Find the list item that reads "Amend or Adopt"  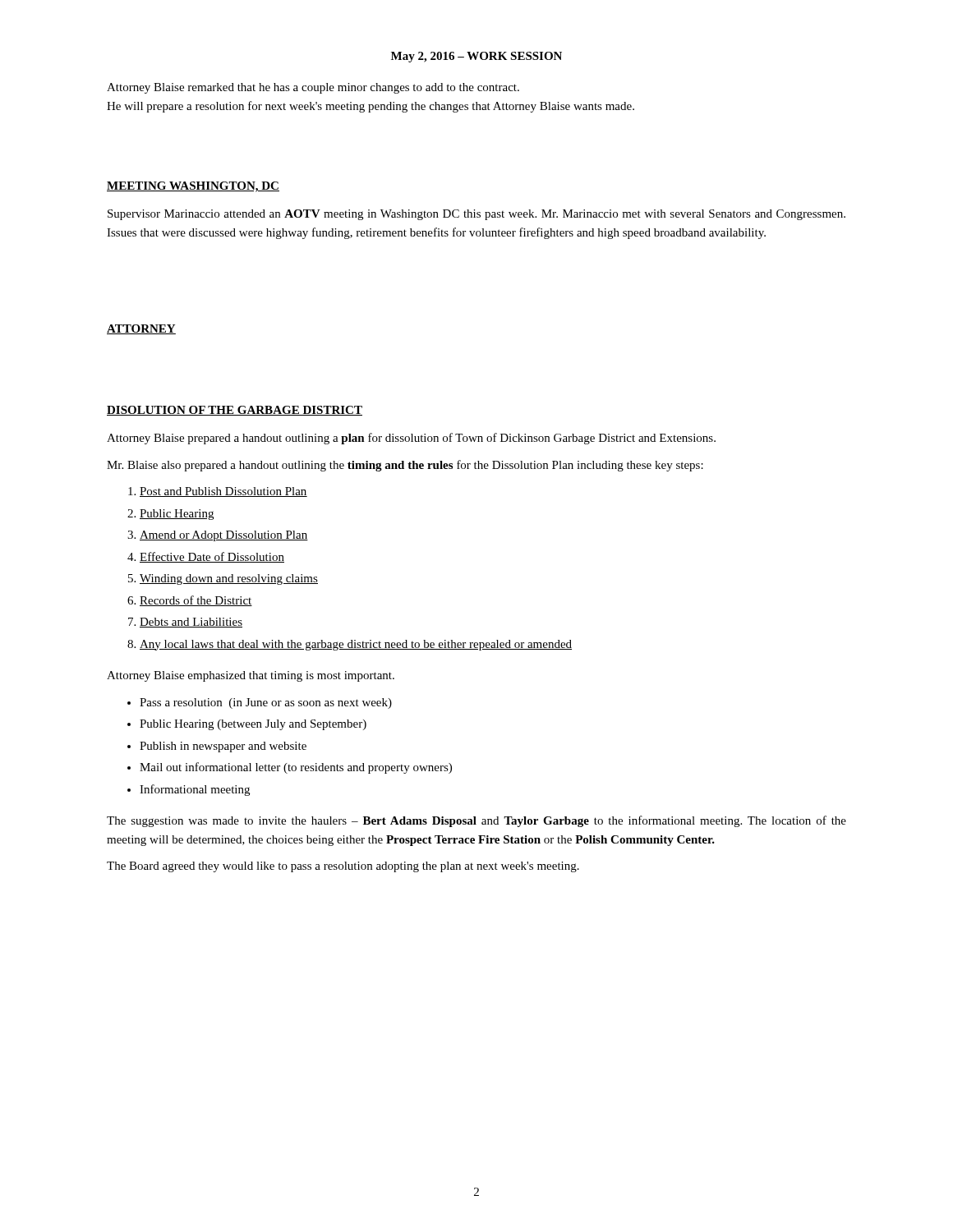click(224, 535)
